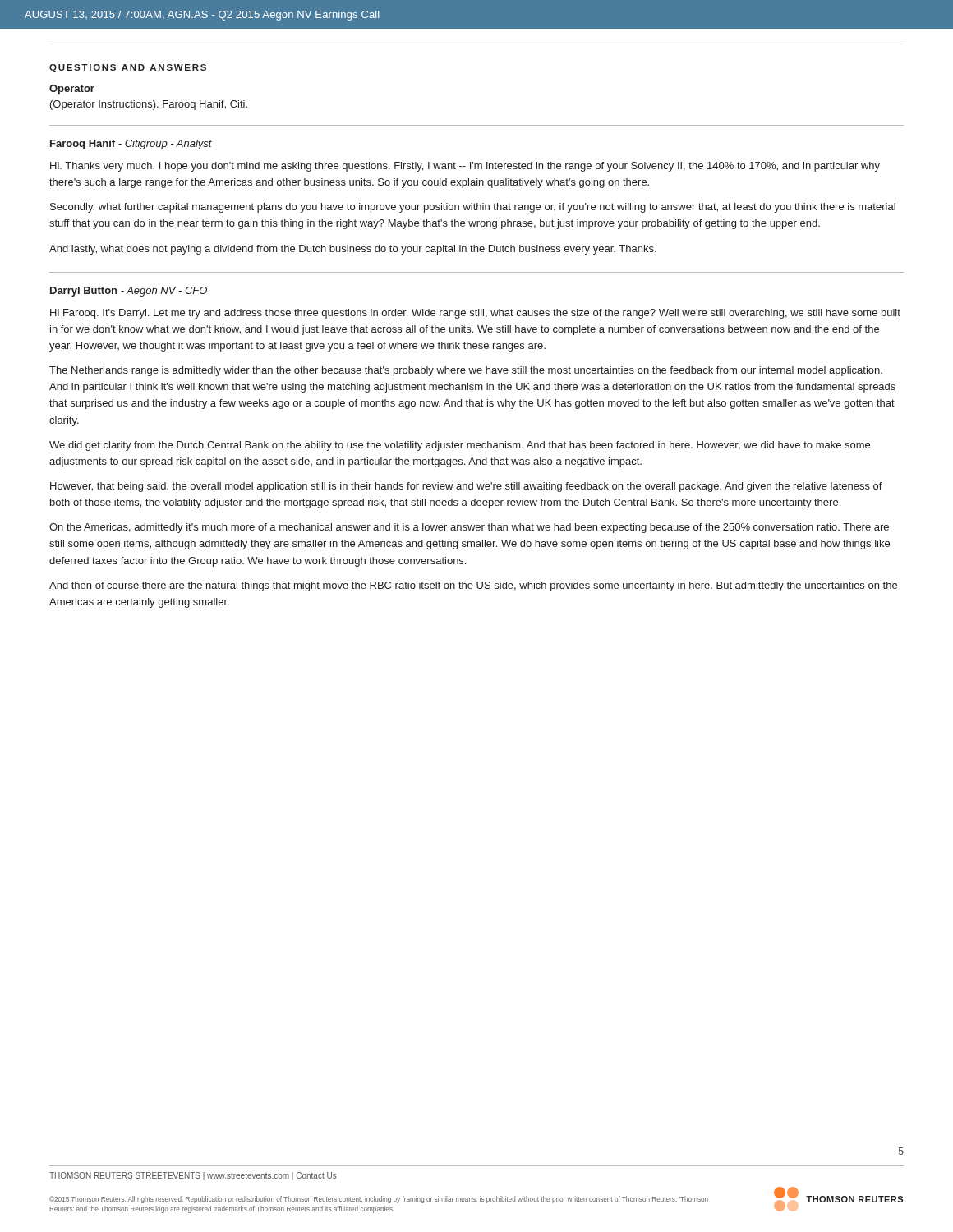The image size is (953, 1232).
Task: Select the text block containing "However, that being said,"
Action: pos(466,494)
